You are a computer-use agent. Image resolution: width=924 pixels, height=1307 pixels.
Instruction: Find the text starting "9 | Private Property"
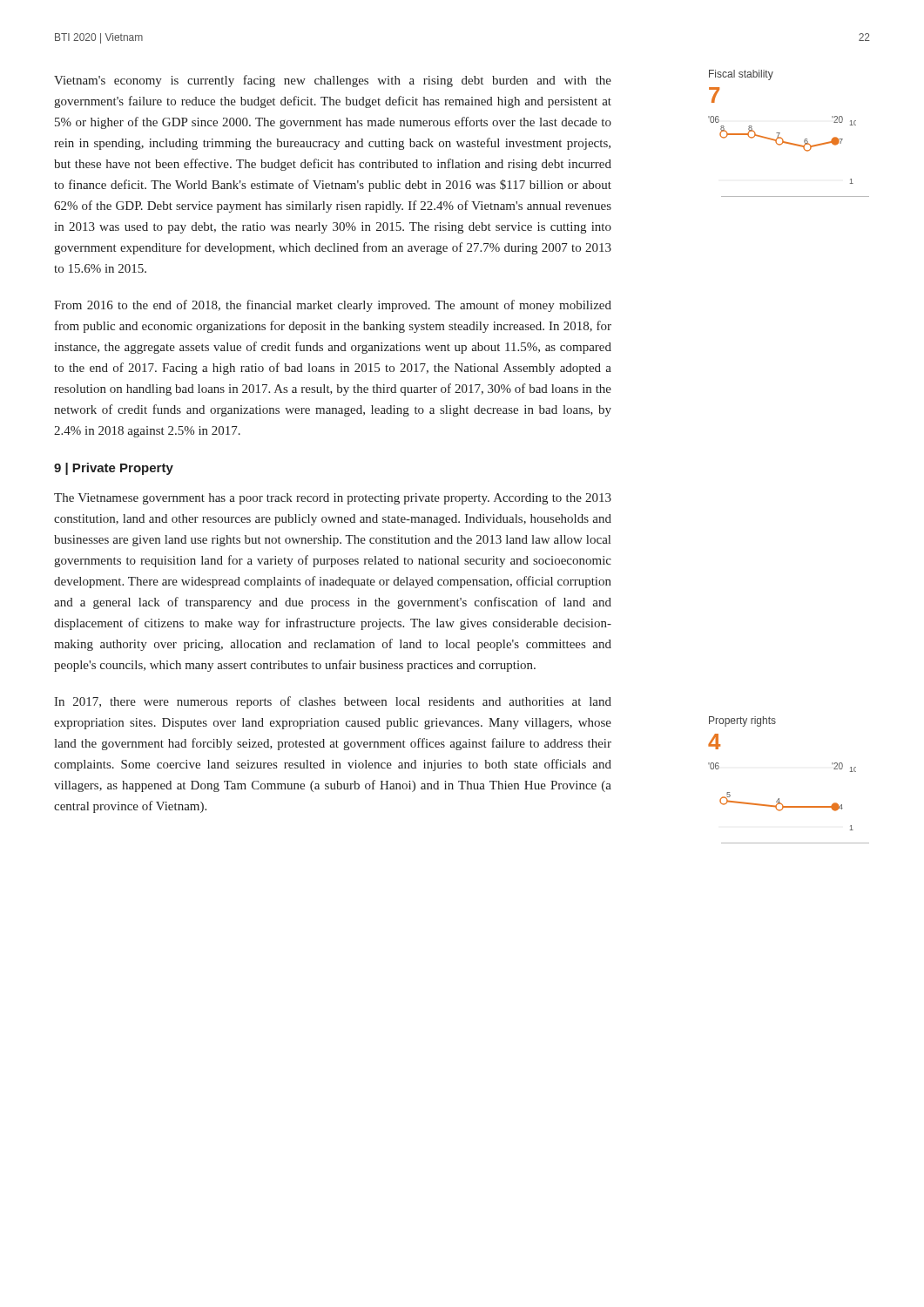pos(114,467)
